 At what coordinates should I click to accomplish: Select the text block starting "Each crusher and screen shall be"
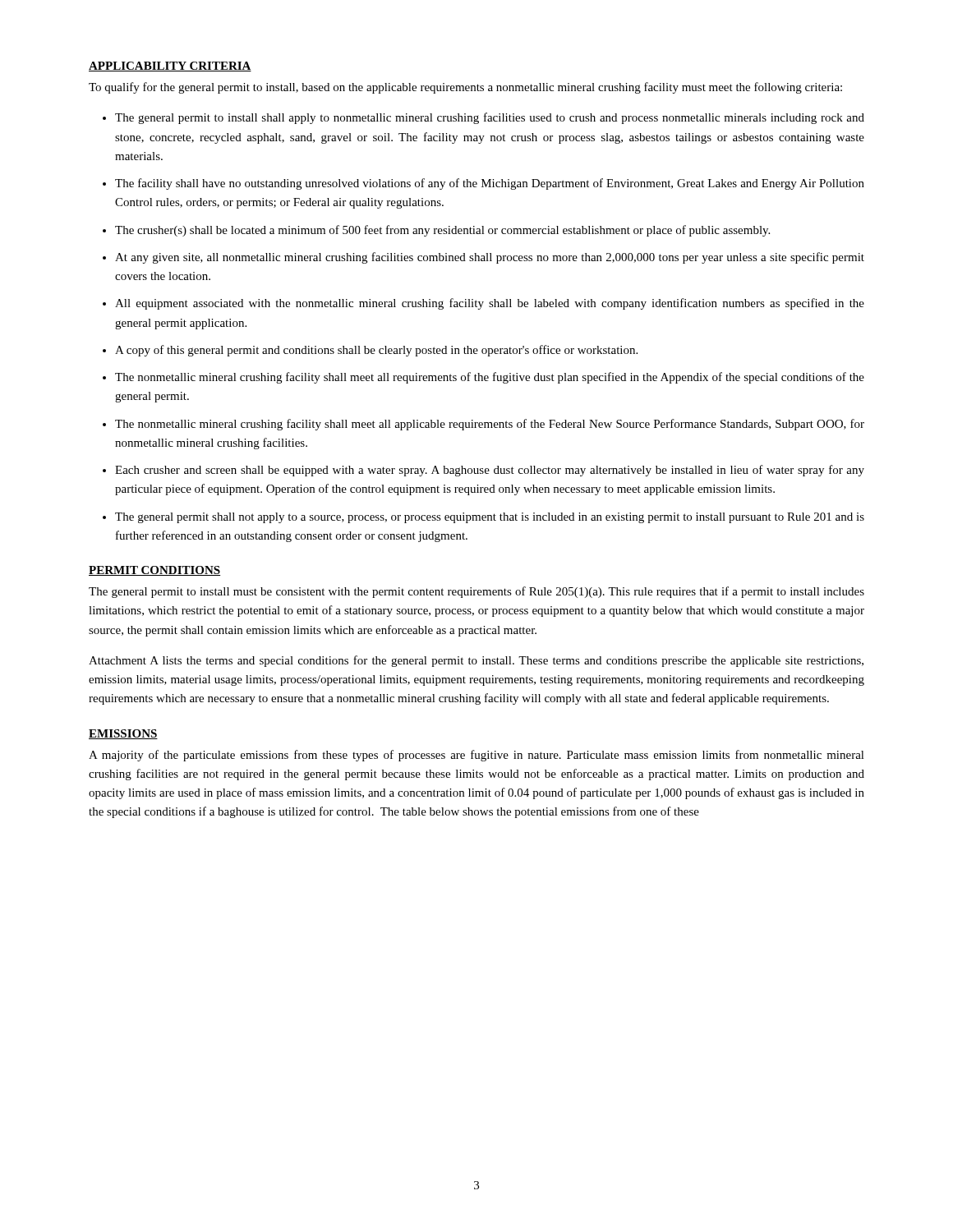coord(490,479)
